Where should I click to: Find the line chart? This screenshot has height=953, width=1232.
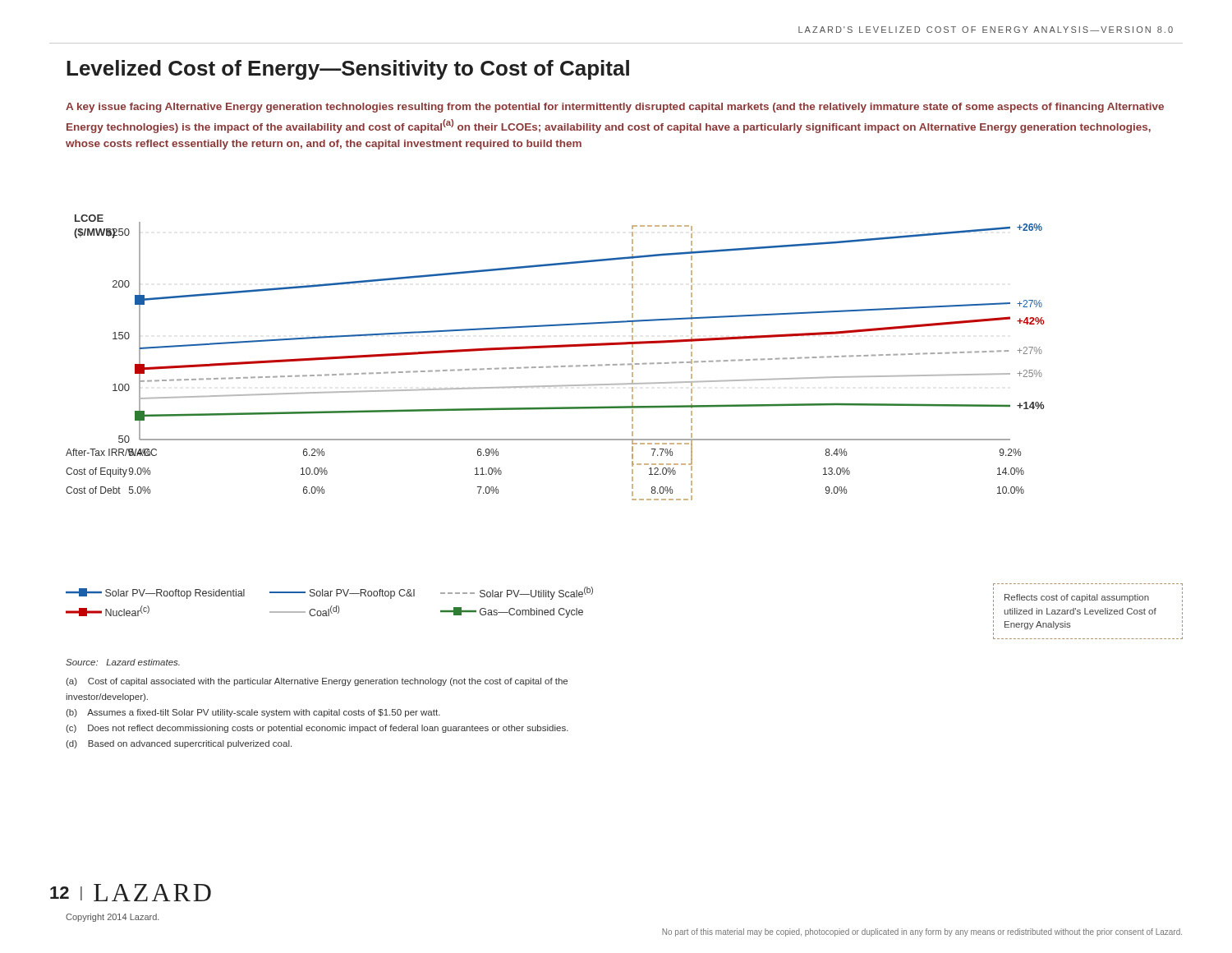(616, 386)
